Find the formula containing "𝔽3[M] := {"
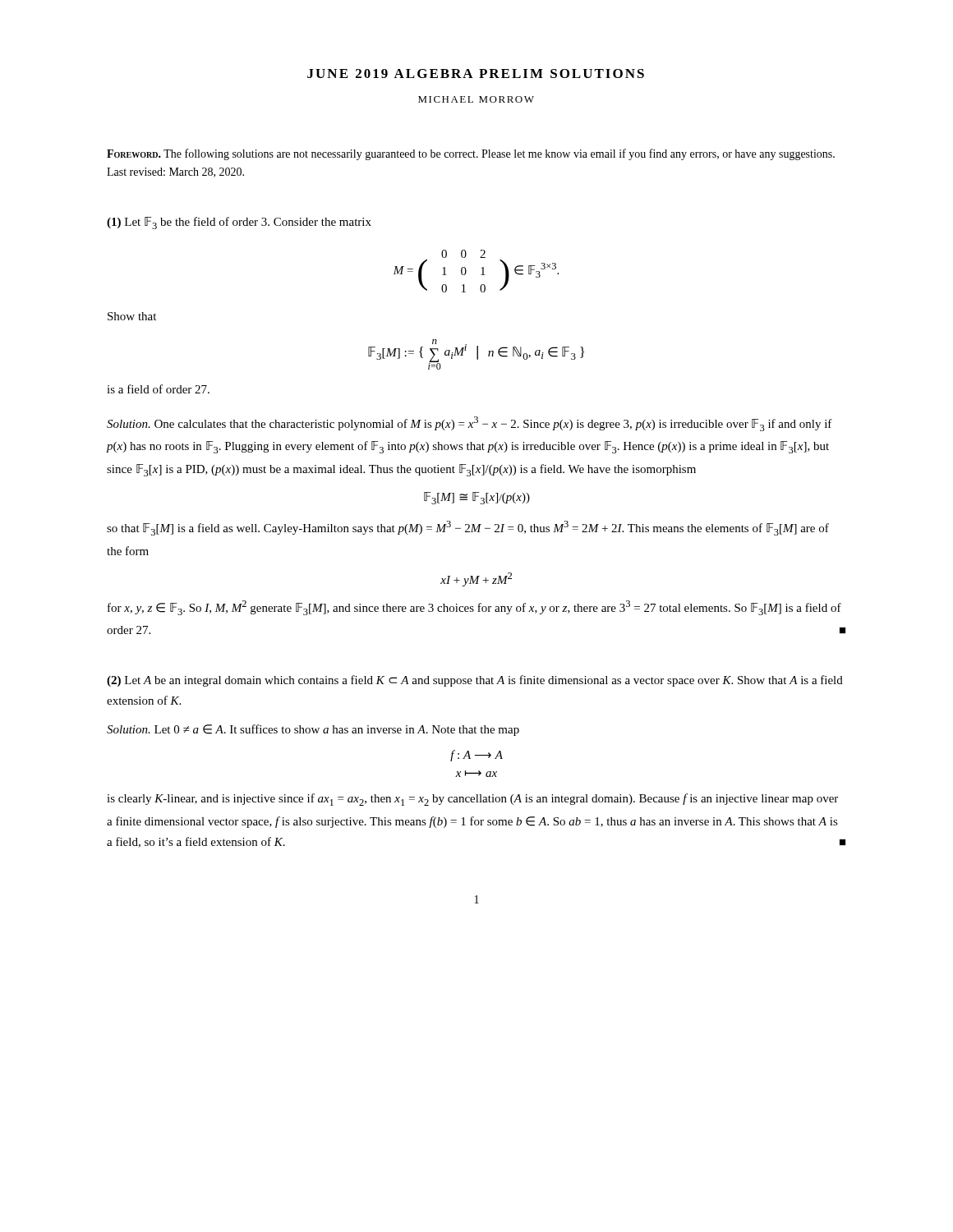Screen dimensions: 1232x953 click(x=476, y=353)
